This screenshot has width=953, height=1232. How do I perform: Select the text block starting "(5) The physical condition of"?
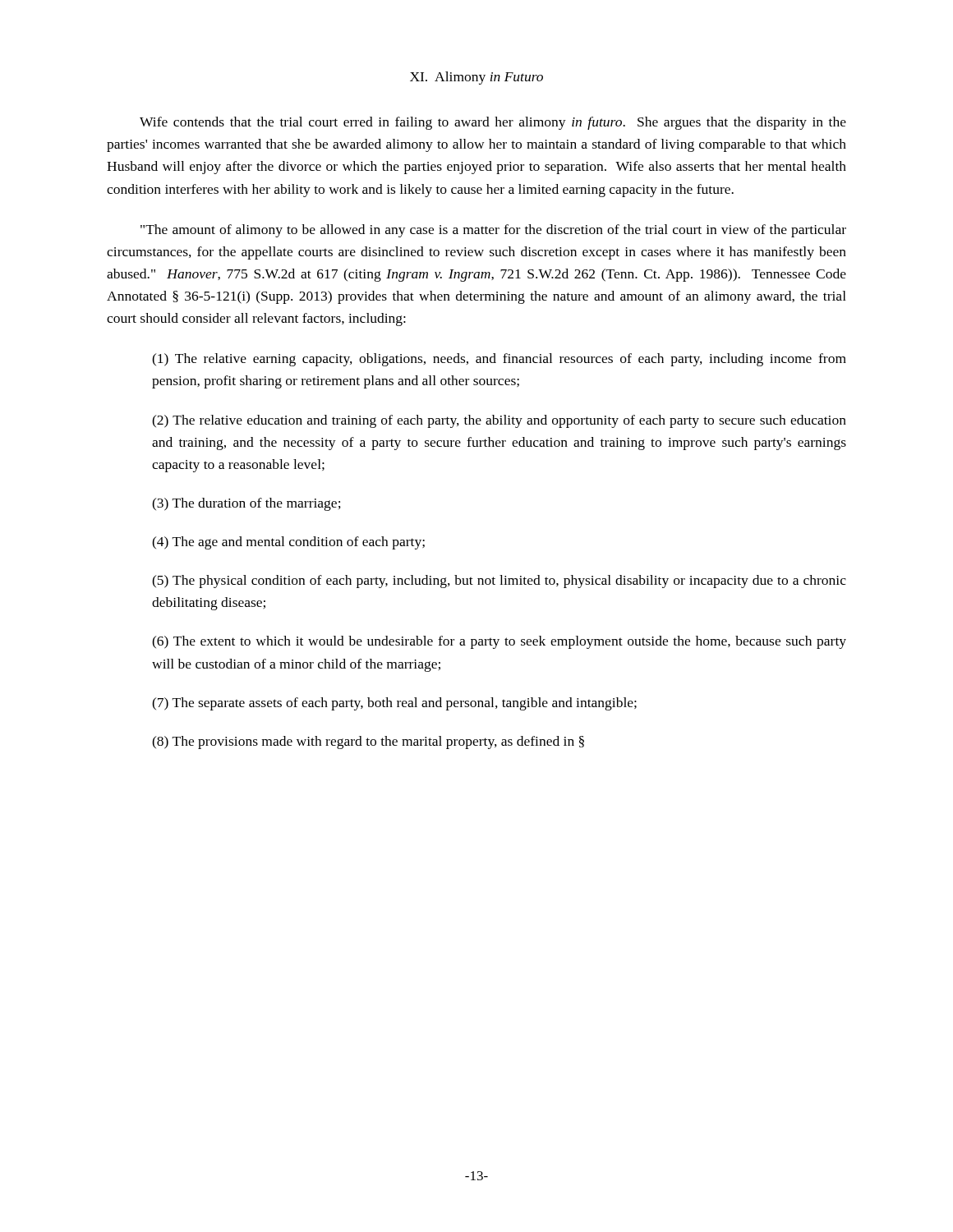tap(499, 591)
